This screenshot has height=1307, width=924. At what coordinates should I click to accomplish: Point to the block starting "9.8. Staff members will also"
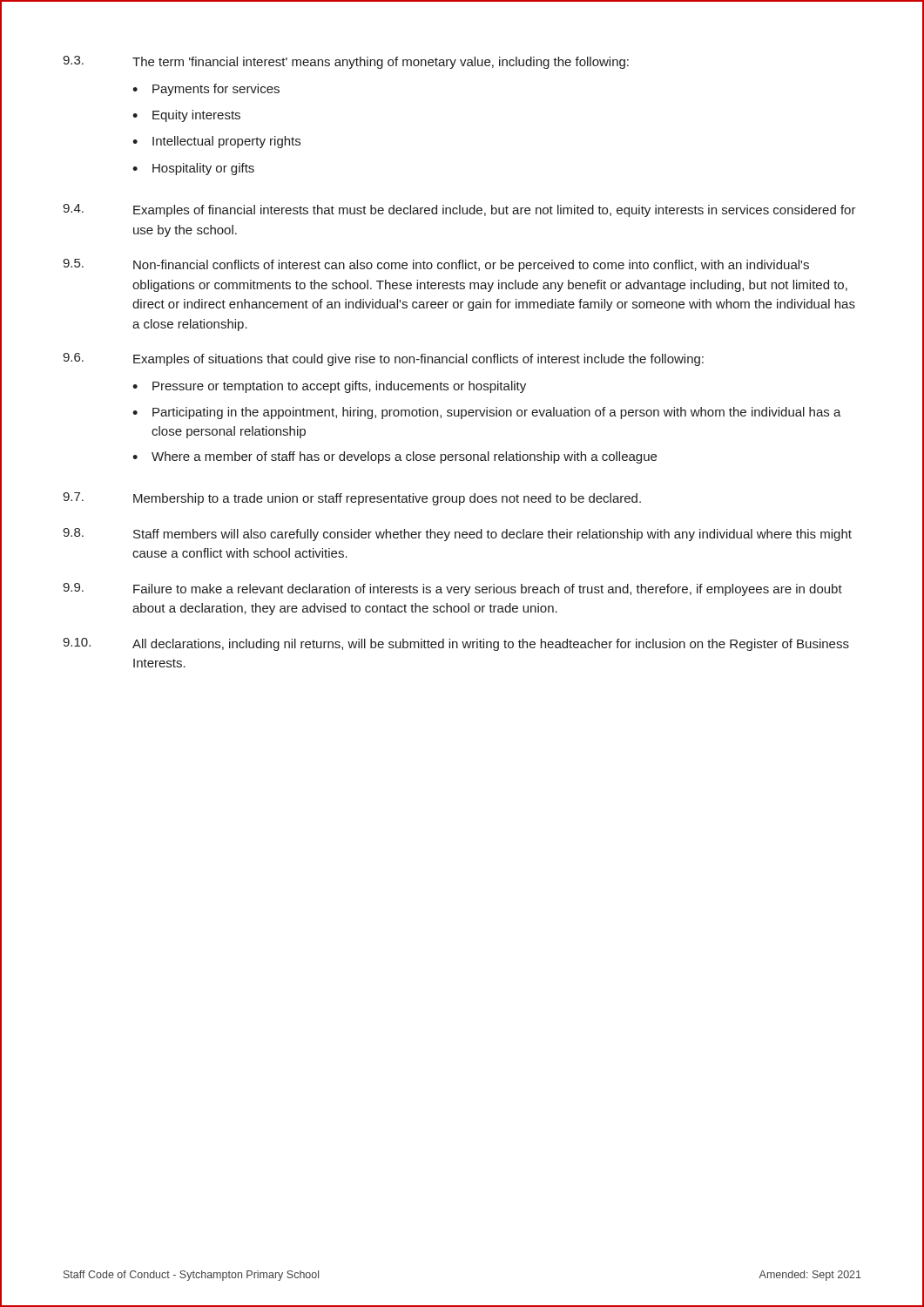[462, 544]
